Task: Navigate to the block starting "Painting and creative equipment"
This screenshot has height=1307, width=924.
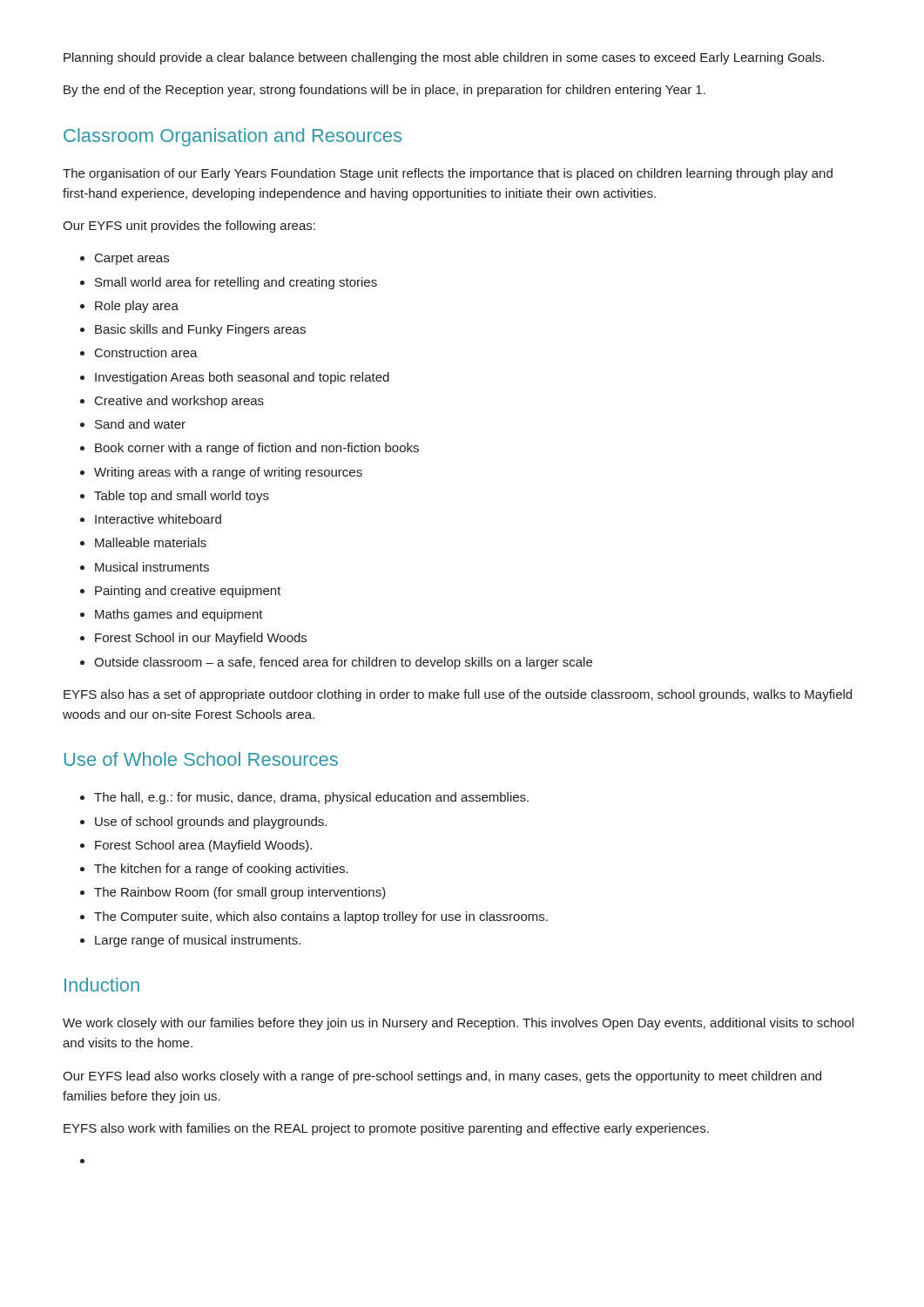Action: (x=187, y=590)
